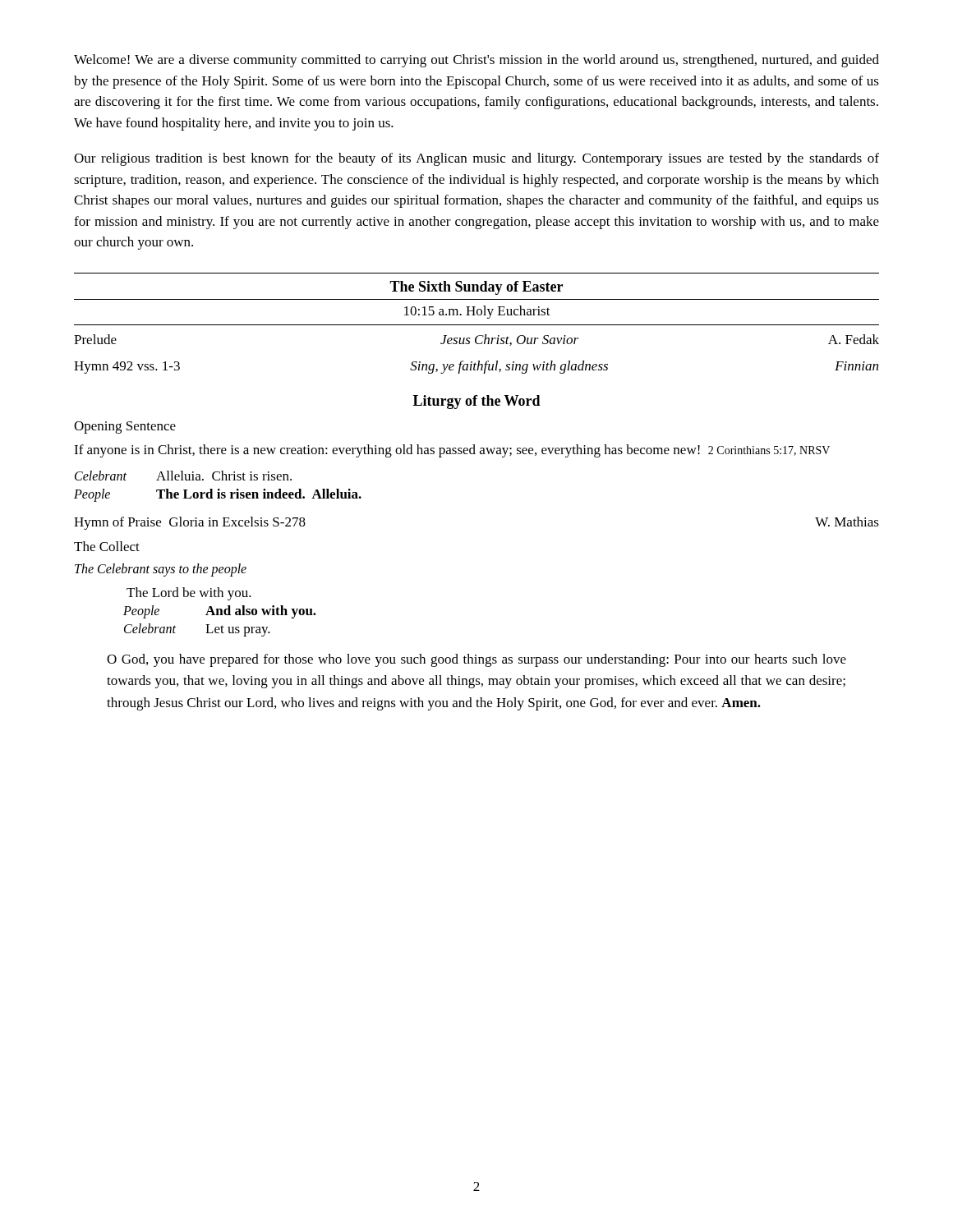
Task: Navigate to the region starting "Opening Sentence"
Action: [125, 425]
